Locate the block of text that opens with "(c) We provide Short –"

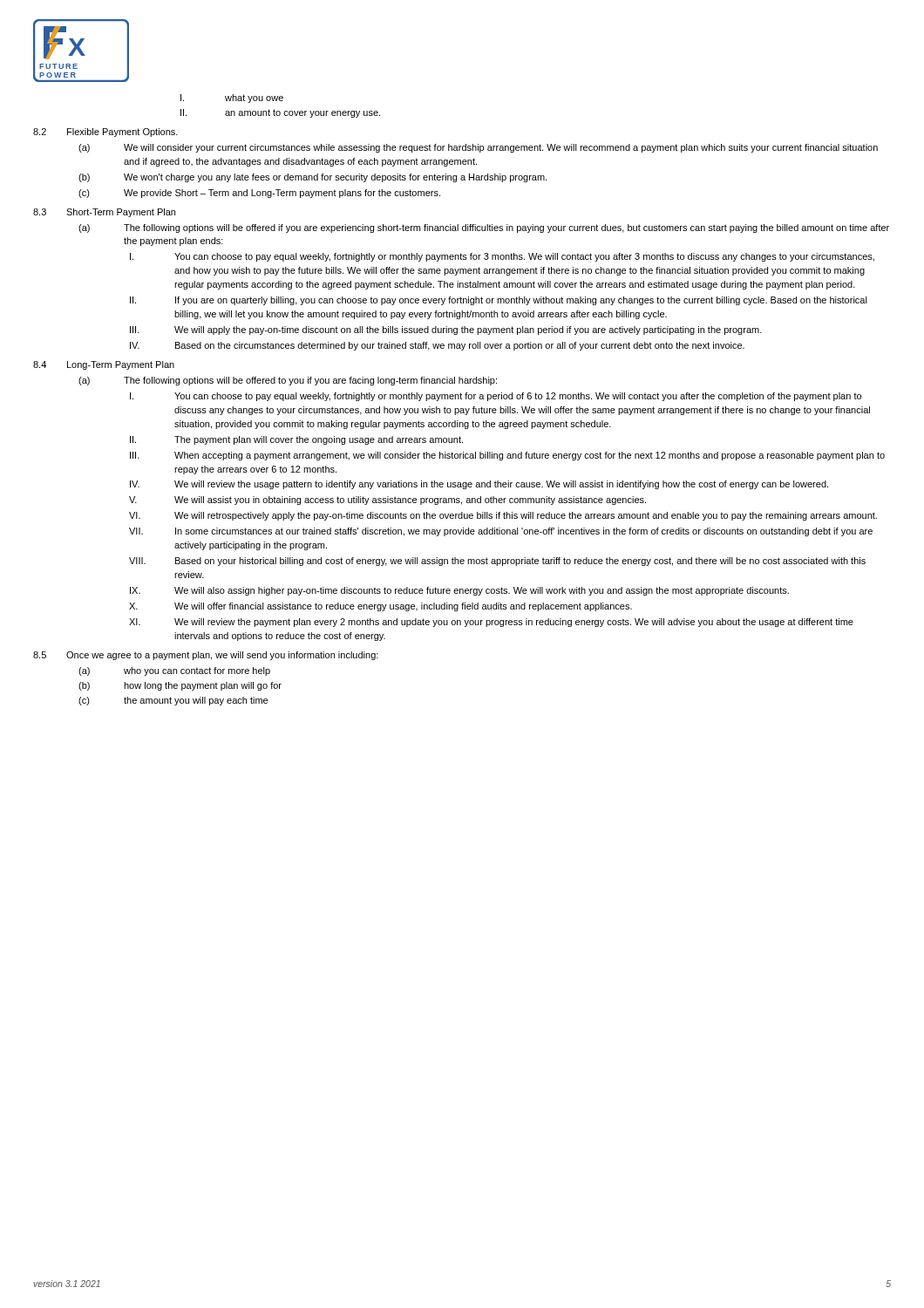pos(259,194)
